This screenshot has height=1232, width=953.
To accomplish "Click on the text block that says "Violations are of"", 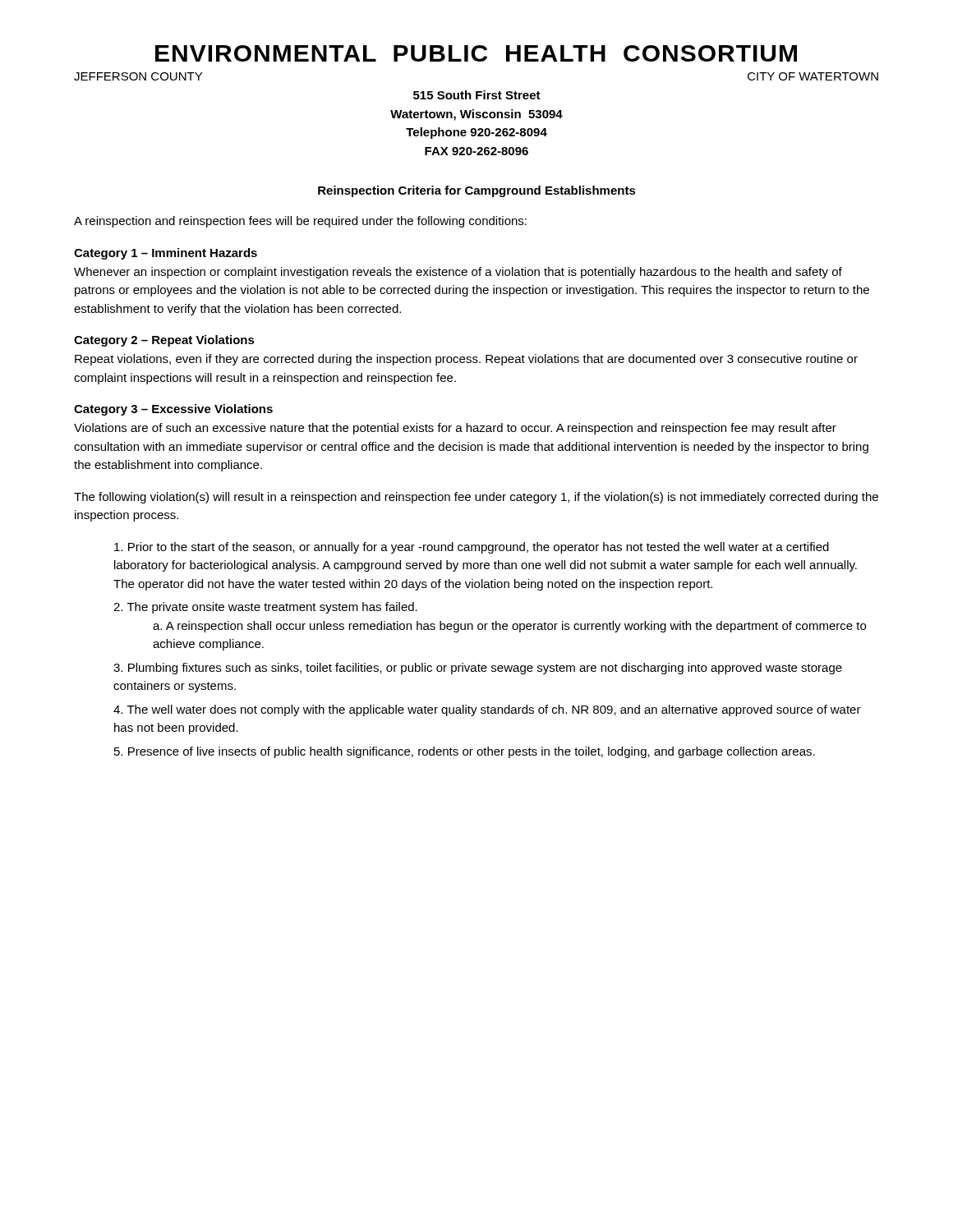I will [x=471, y=446].
